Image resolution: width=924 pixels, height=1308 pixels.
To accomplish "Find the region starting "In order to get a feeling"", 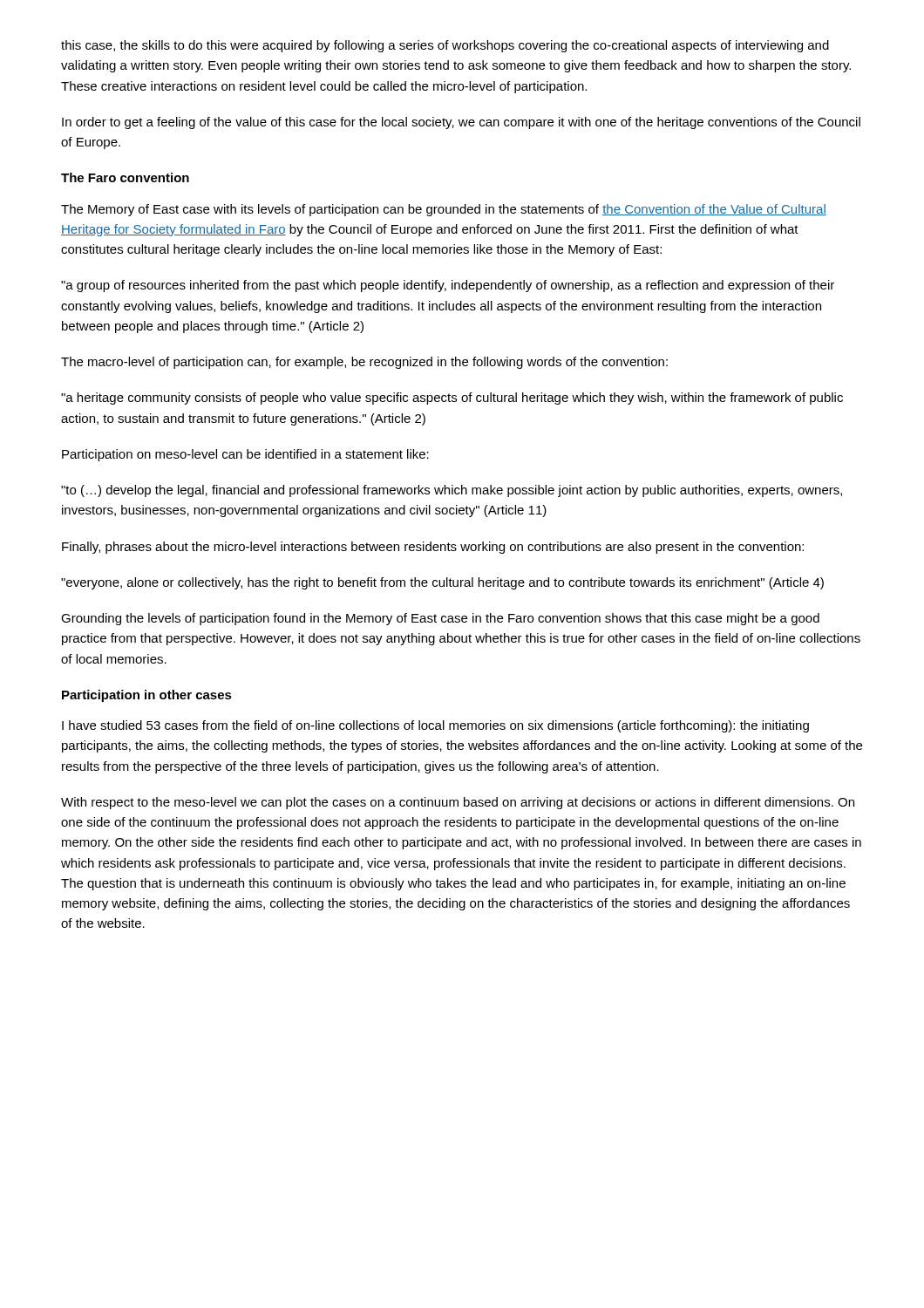I will click(461, 132).
